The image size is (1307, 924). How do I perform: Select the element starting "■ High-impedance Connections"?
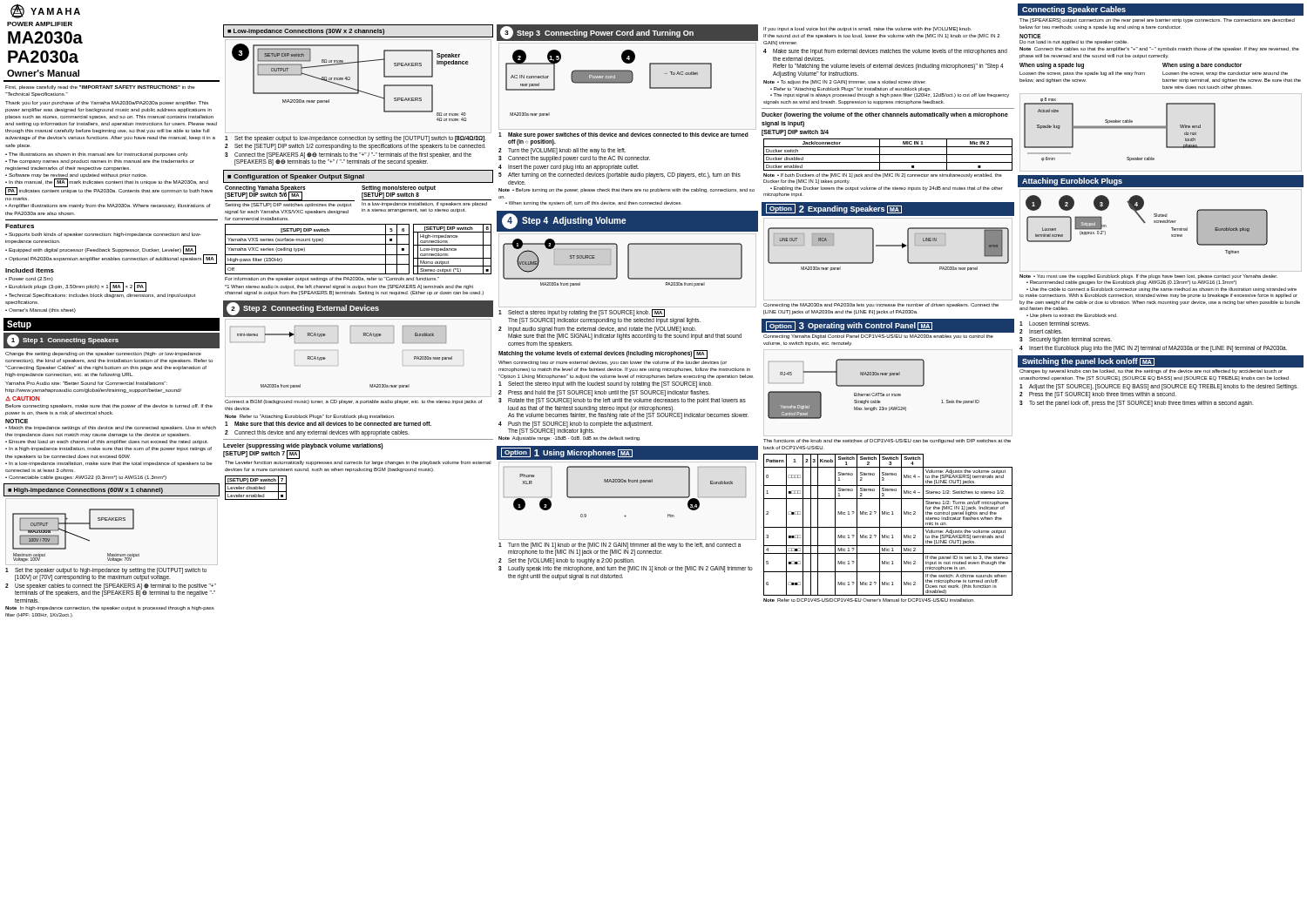click(85, 490)
